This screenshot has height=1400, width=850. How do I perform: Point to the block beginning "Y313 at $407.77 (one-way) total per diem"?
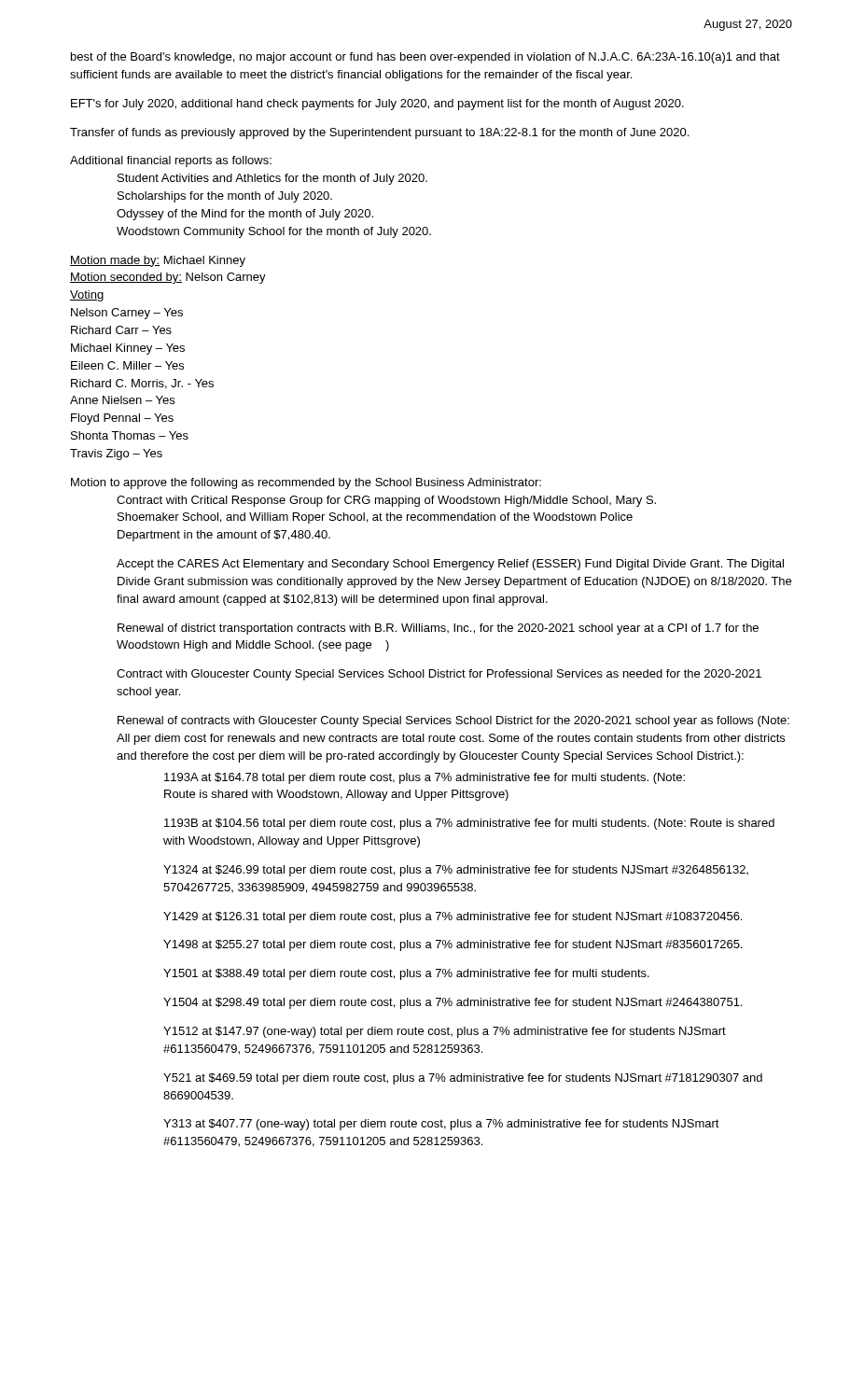click(441, 1132)
